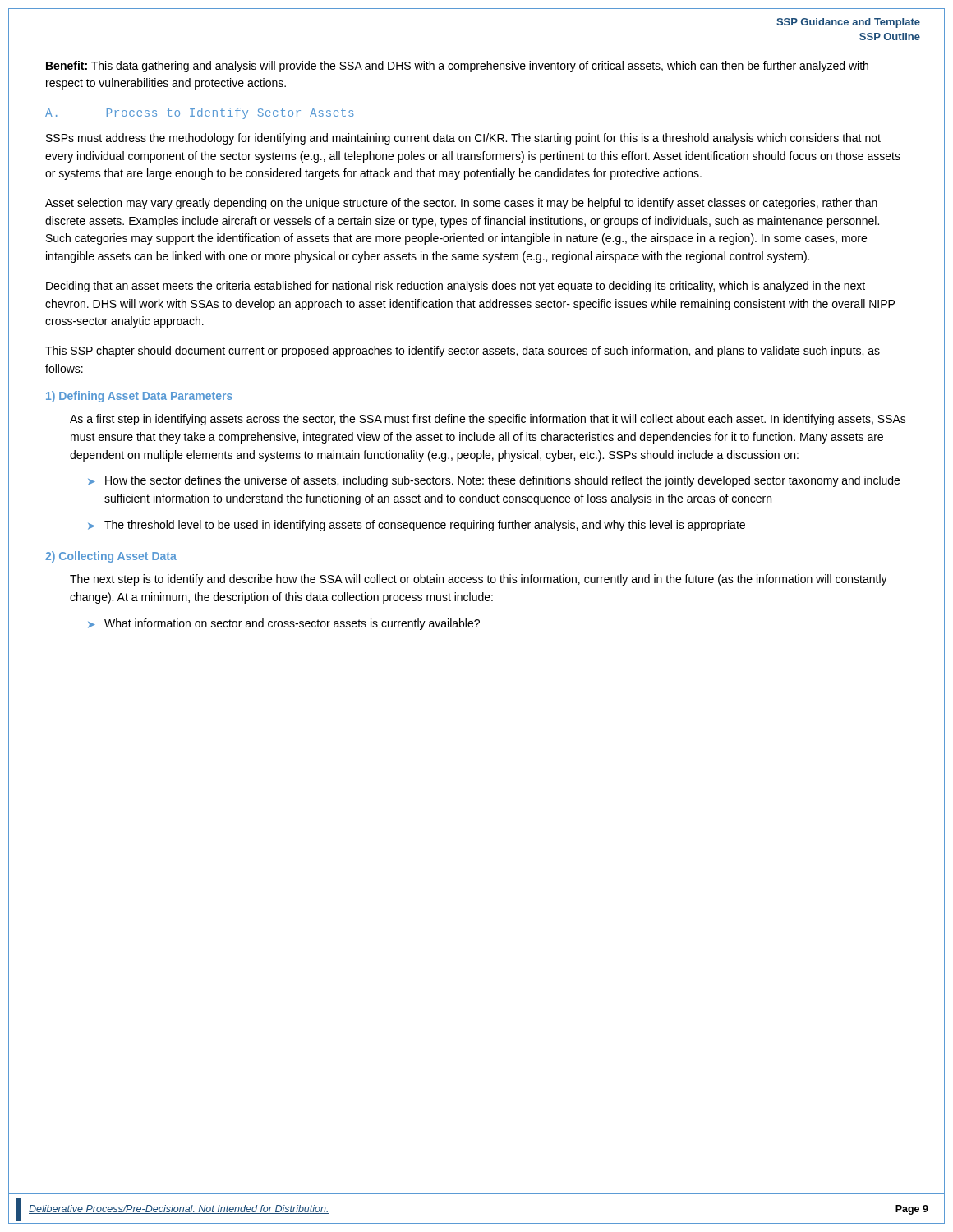Find the list item with the text "➤ How the sector"

[497, 490]
